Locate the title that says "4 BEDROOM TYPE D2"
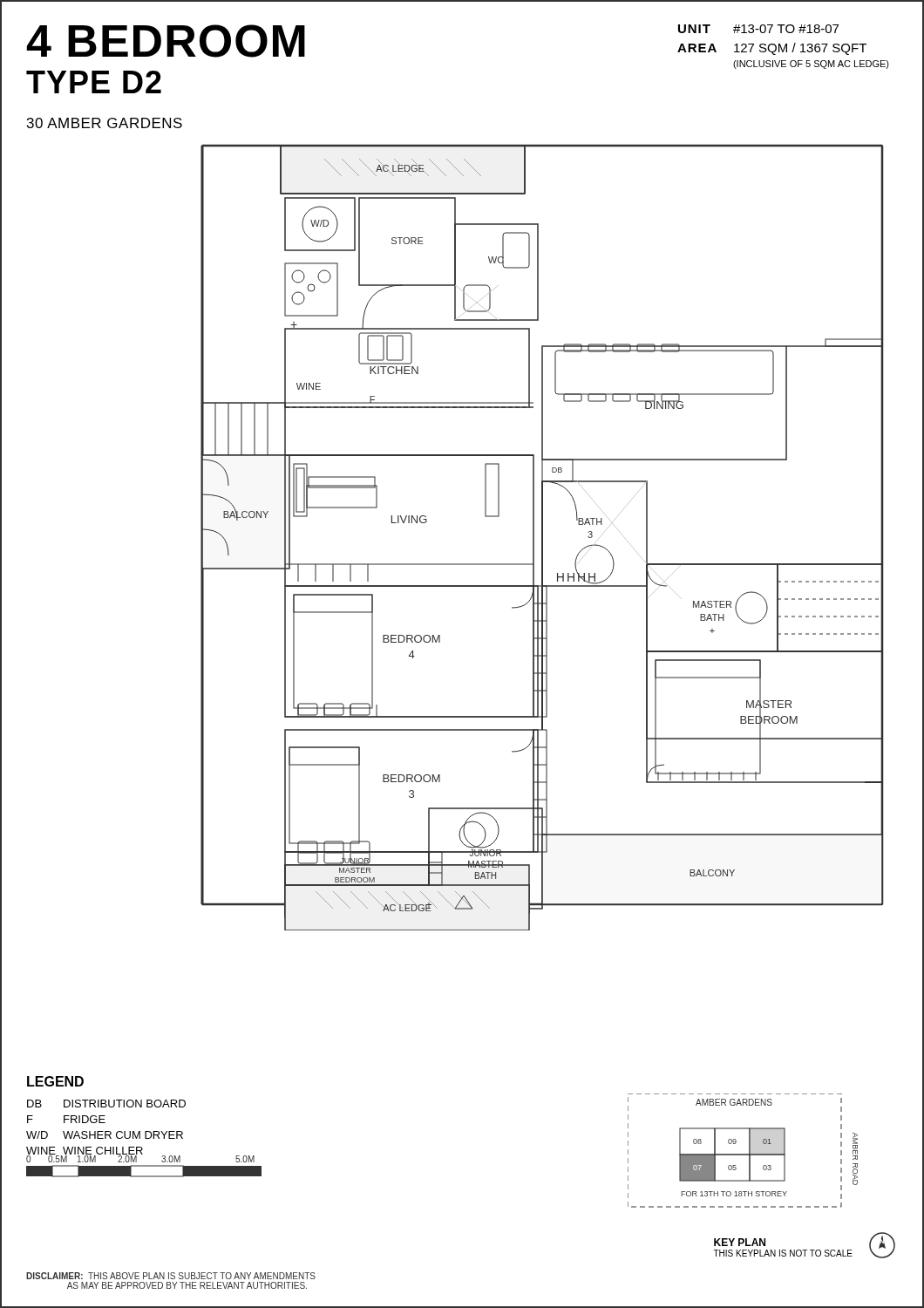 (x=167, y=58)
